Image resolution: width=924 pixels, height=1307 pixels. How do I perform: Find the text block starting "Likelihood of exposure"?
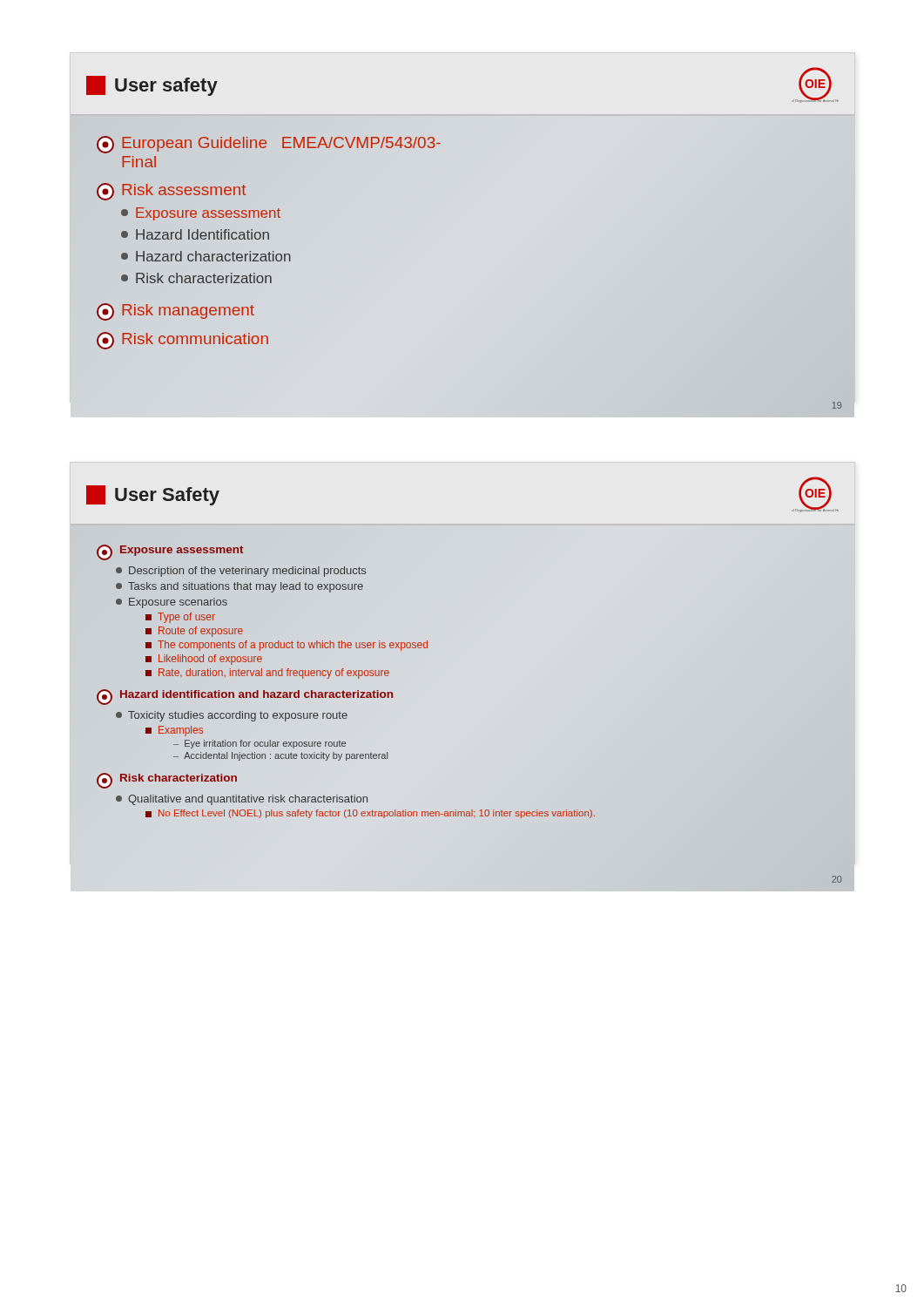pyautogui.click(x=204, y=659)
